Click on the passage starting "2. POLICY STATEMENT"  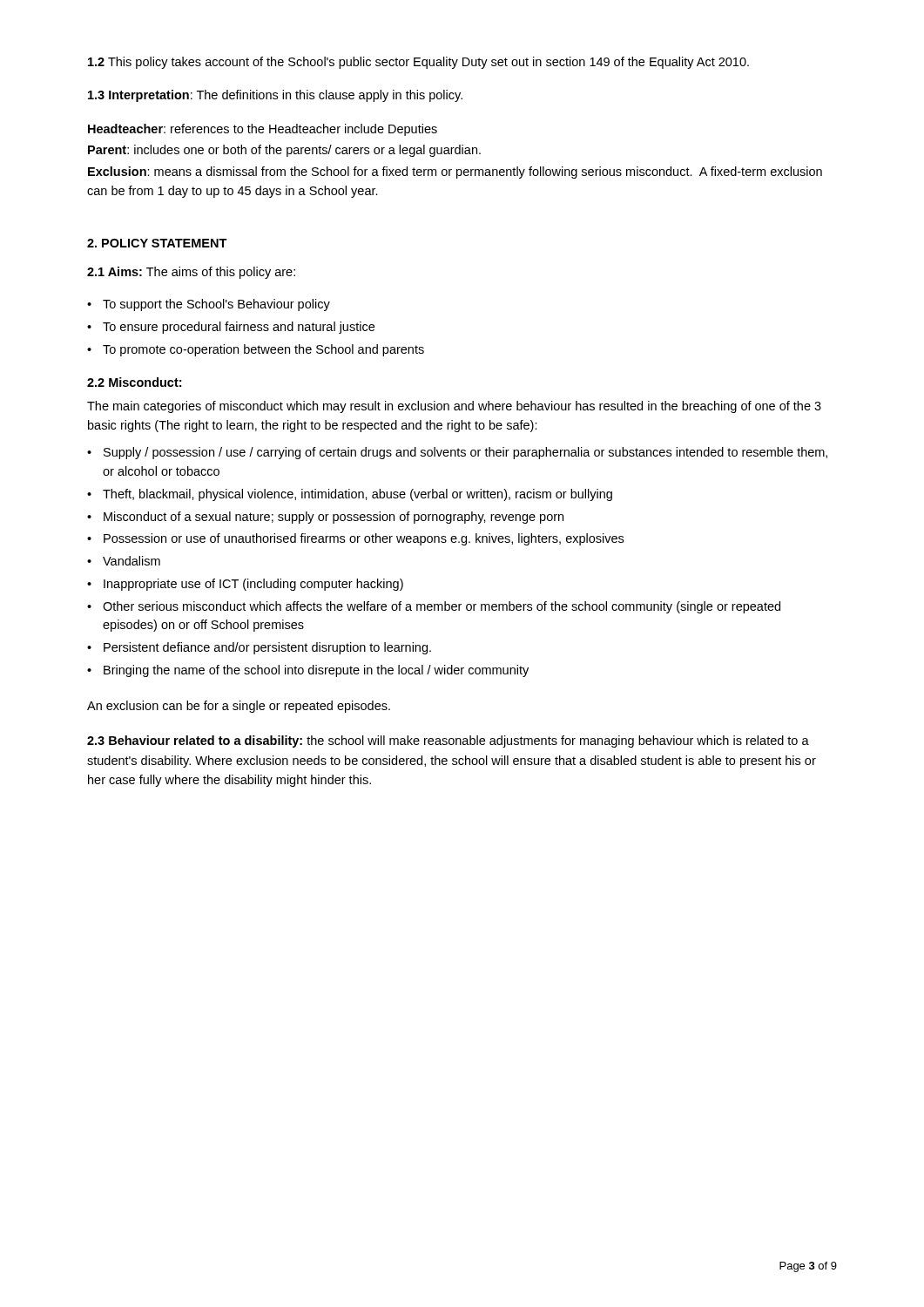click(x=157, y=243)
